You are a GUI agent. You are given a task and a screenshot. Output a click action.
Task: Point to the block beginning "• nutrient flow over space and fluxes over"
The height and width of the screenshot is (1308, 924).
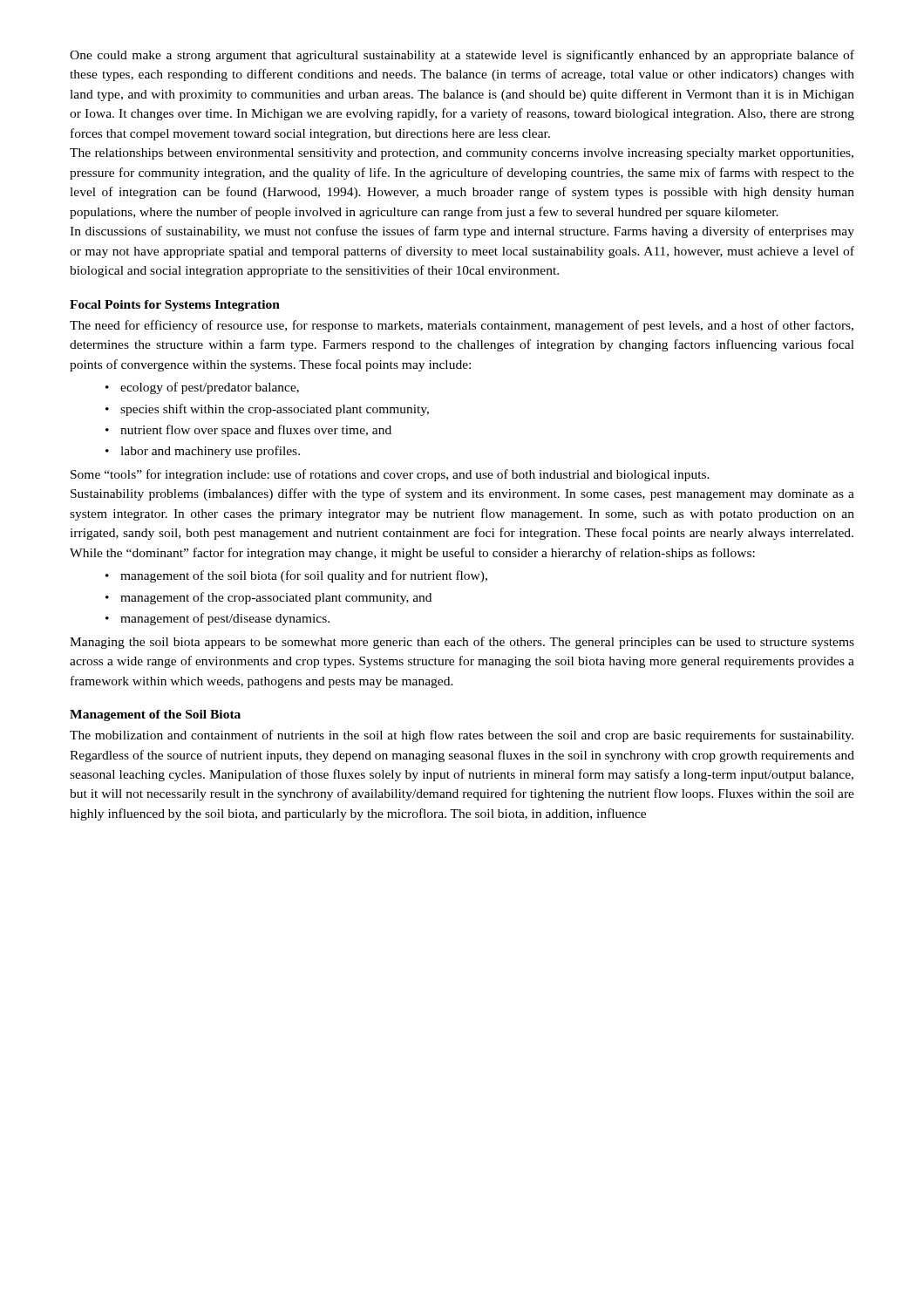[248, 431]
